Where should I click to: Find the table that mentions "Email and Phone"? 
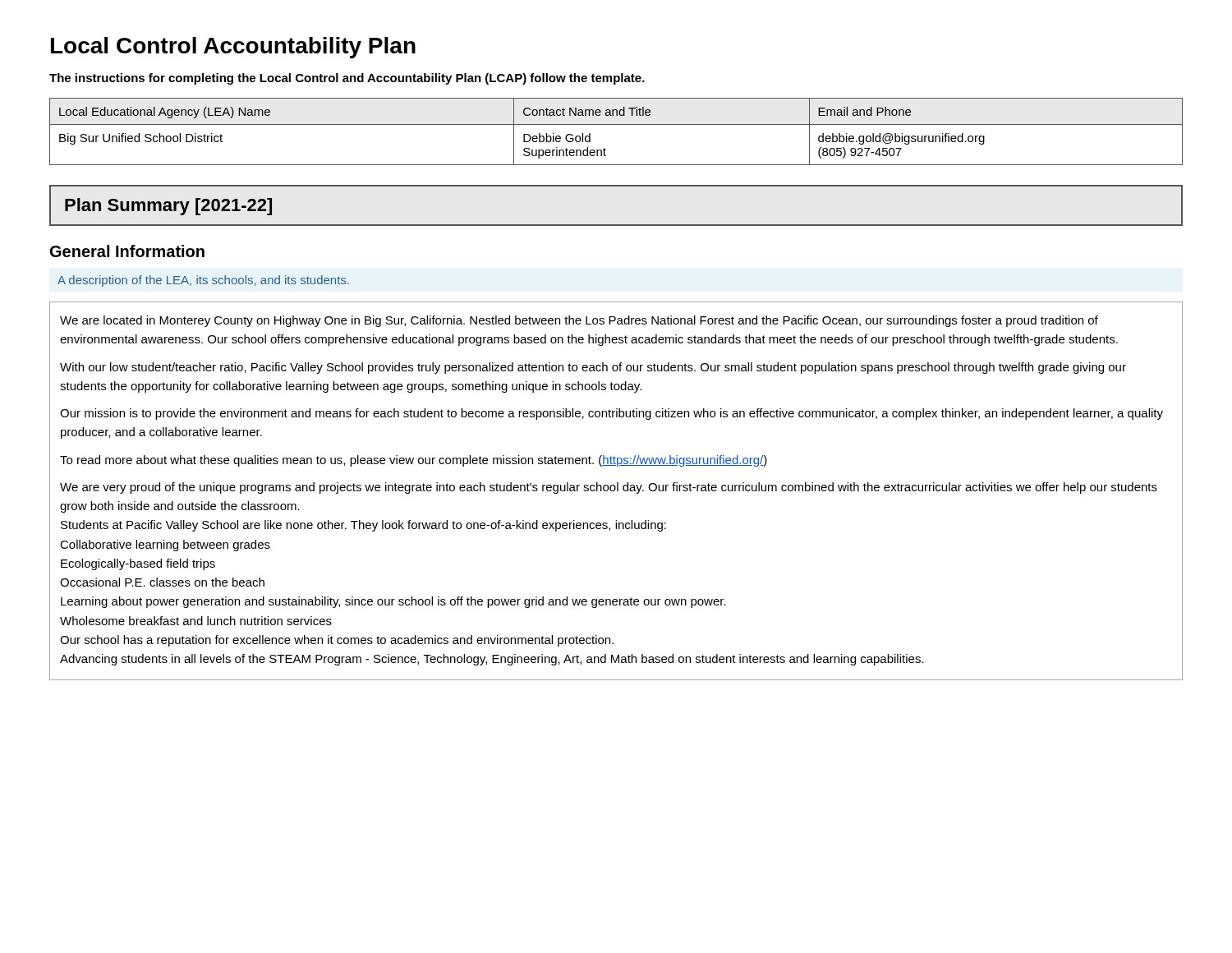coord(616,131)
